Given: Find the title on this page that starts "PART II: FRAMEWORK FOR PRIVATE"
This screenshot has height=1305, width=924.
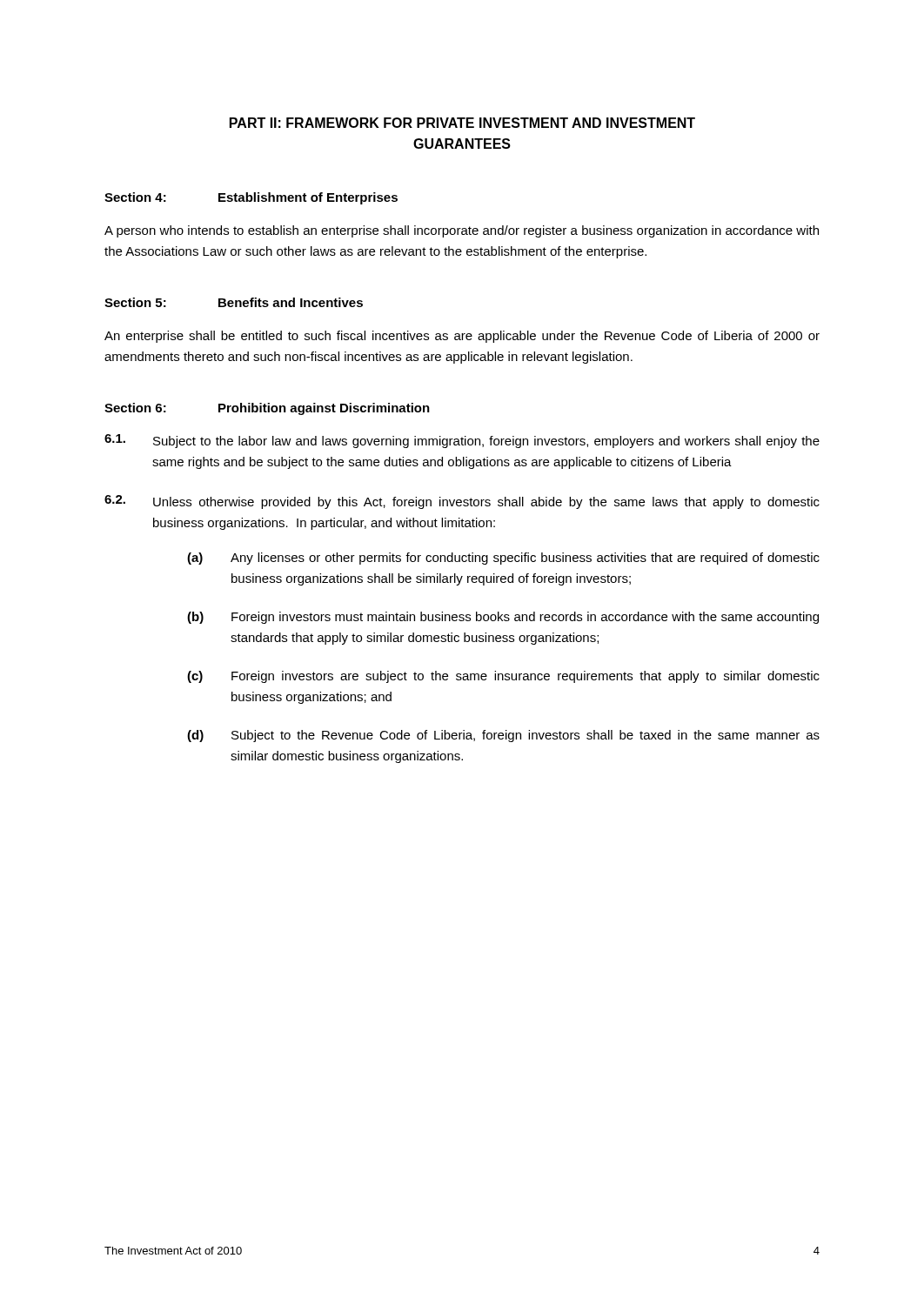Looking at the screenshot, I should [x=462, y=134].
